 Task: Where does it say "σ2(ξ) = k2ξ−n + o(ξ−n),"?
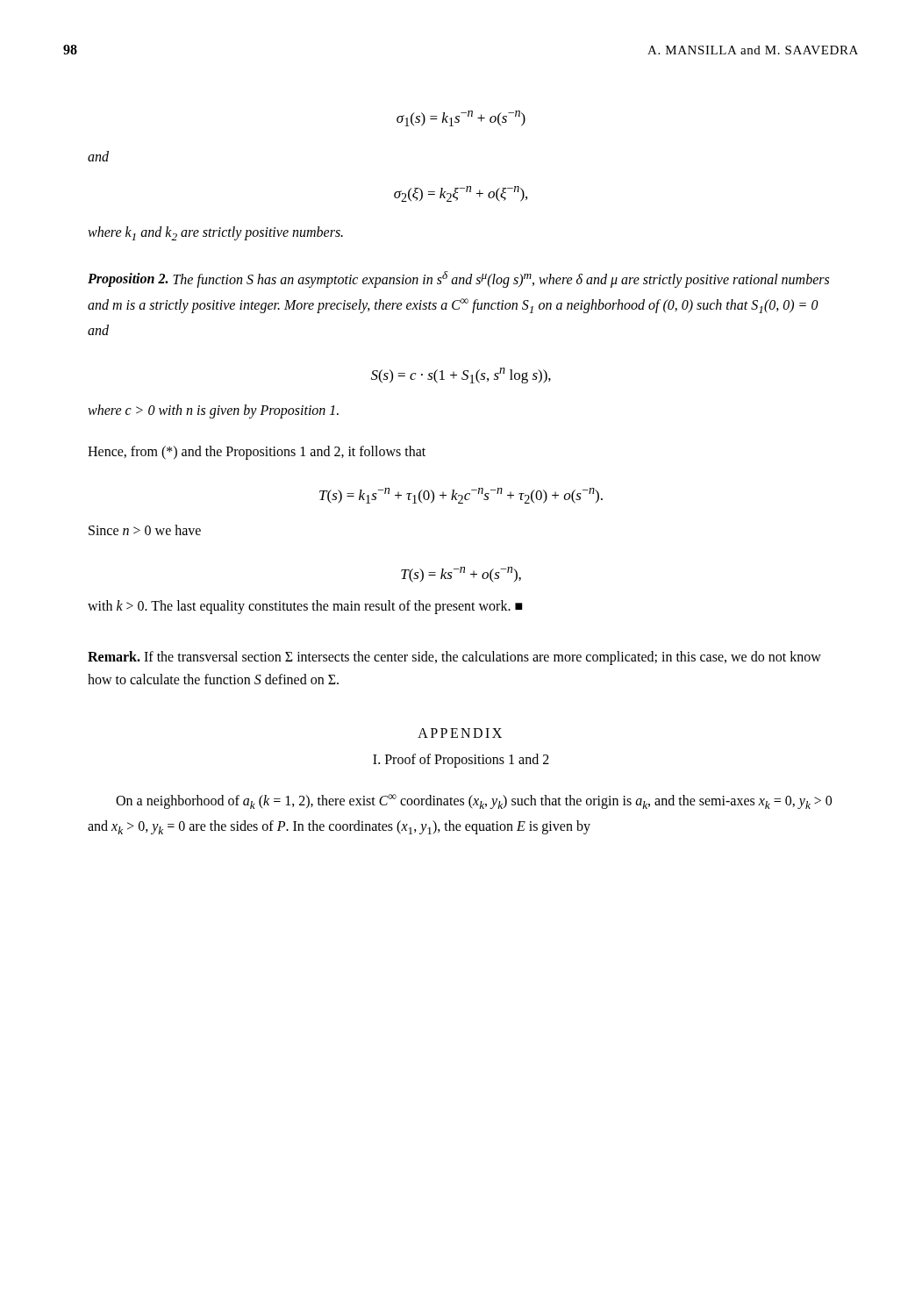pos(461,192)
